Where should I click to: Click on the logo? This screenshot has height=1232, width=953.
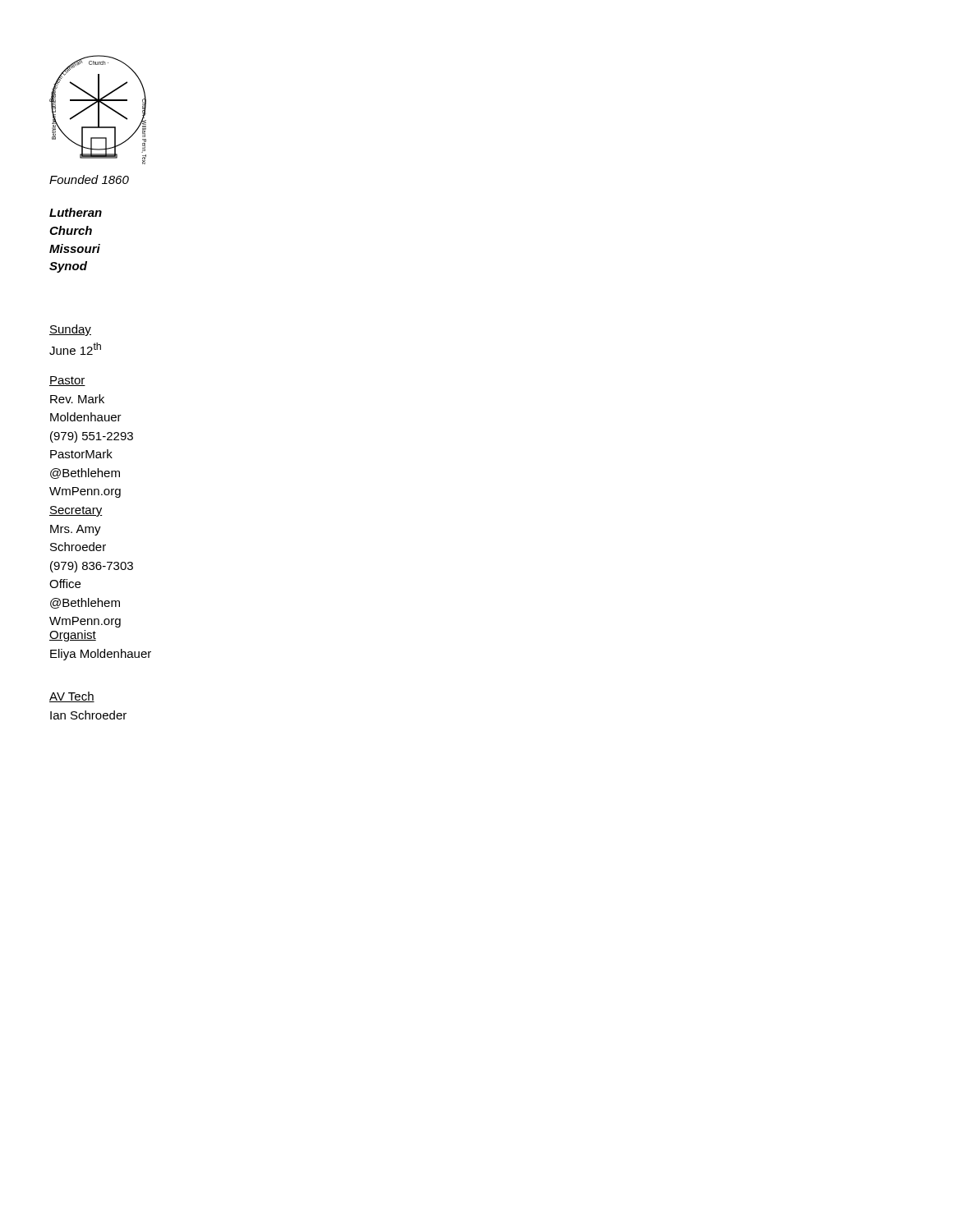pos(103,108)
